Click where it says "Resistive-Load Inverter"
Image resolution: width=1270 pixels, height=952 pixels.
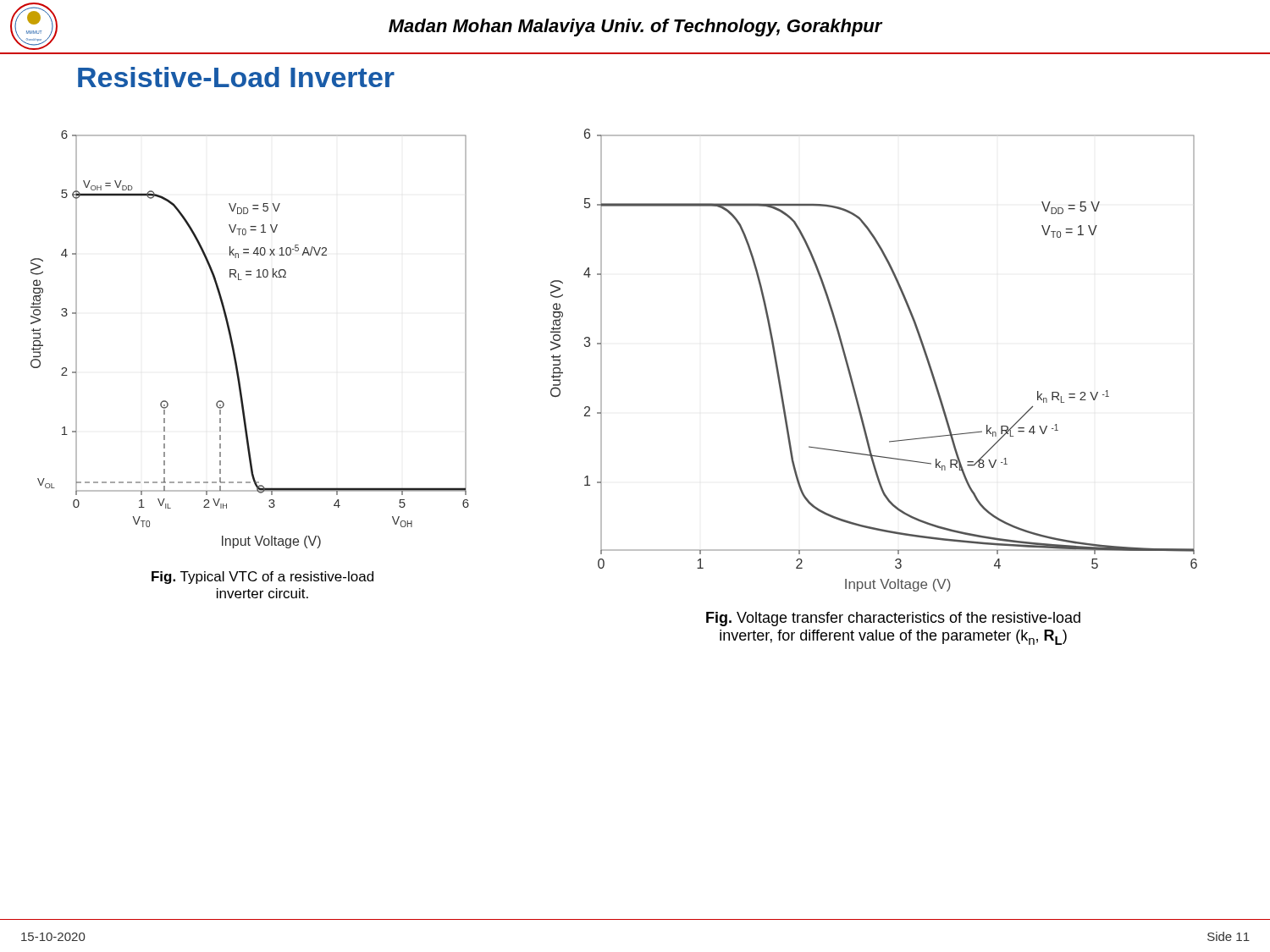point(235,77)
